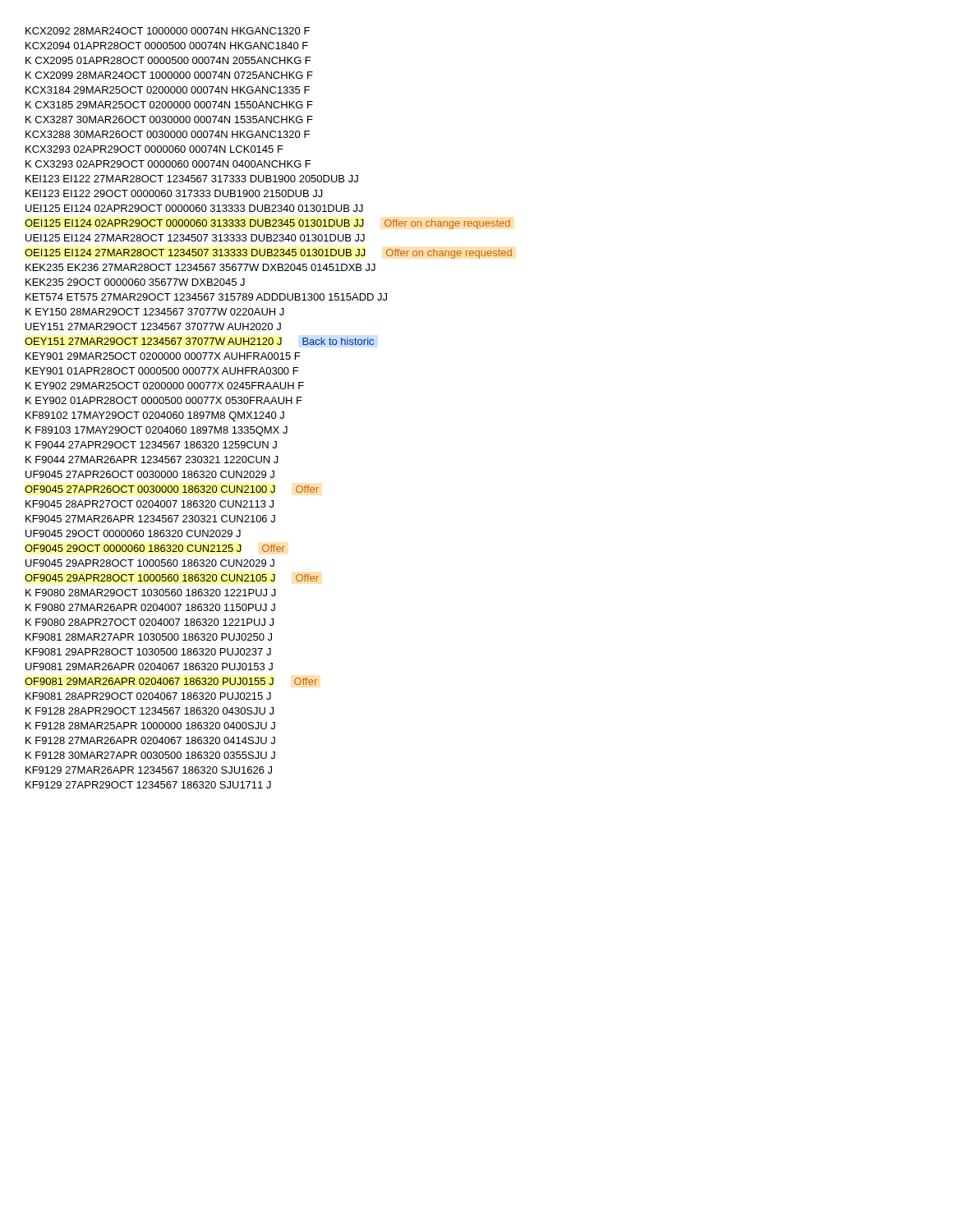The width and height of the screenshot is (953, 1232).
Task: Navigate to the region starting "K F9128 28MAR25APR 1000000 186320 0400SJU J"
Action: (150, 726)
